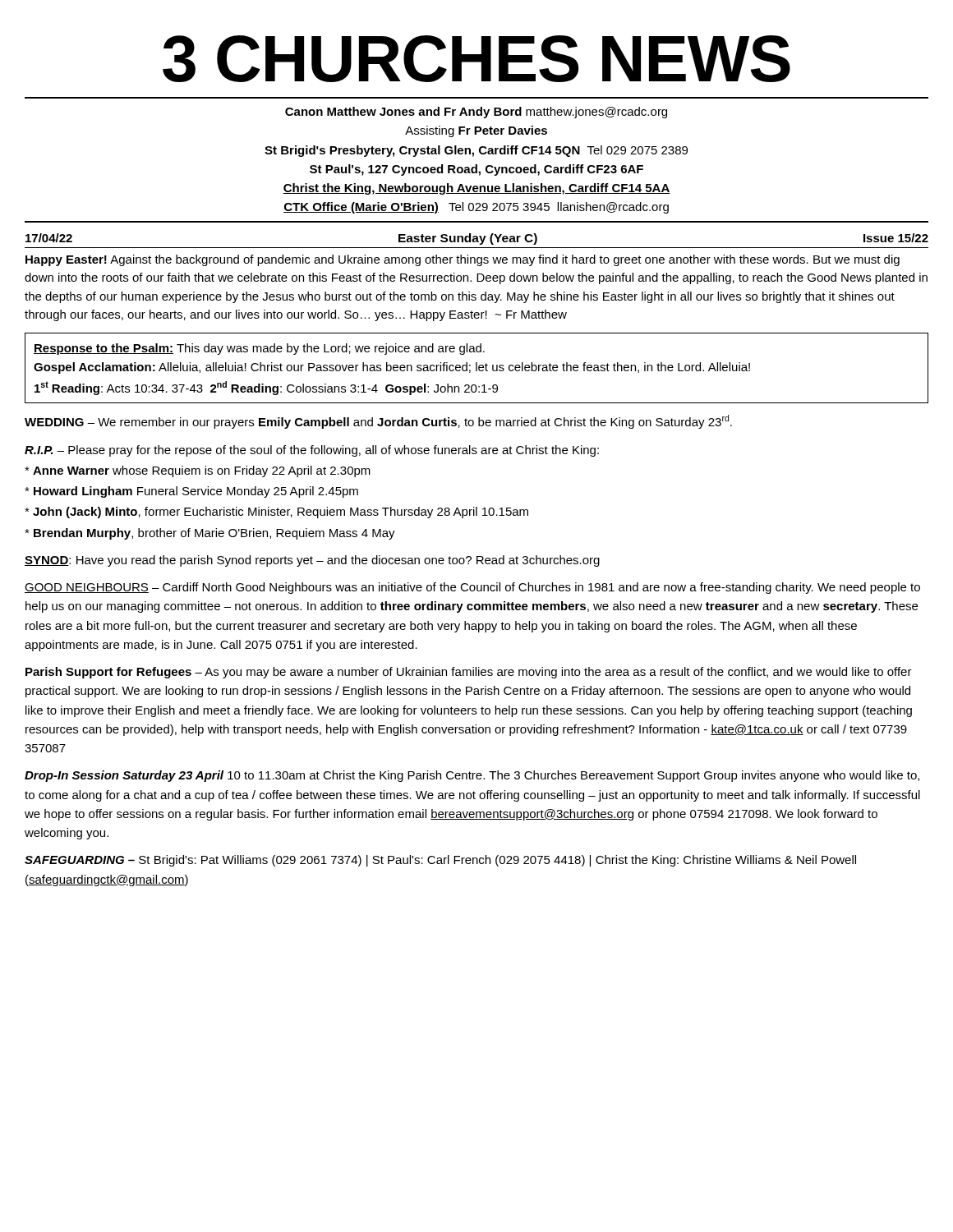The image size is (953, 1232).
Task: Click the passage that begins "Anne Warner whose Requiem is on Friday 22"
Action: [198, 470]
